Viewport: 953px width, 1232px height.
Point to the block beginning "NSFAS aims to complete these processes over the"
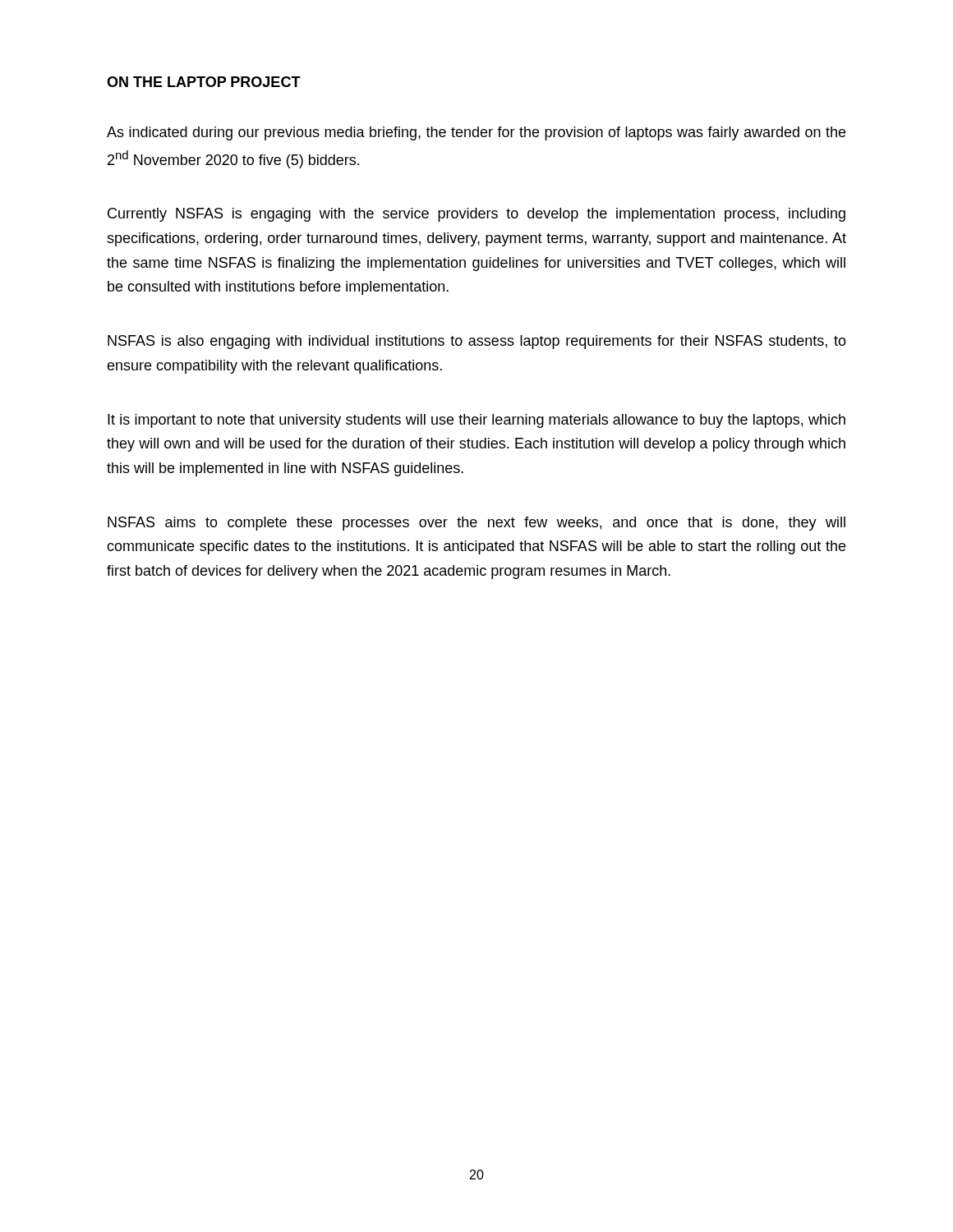click(476, 546)
